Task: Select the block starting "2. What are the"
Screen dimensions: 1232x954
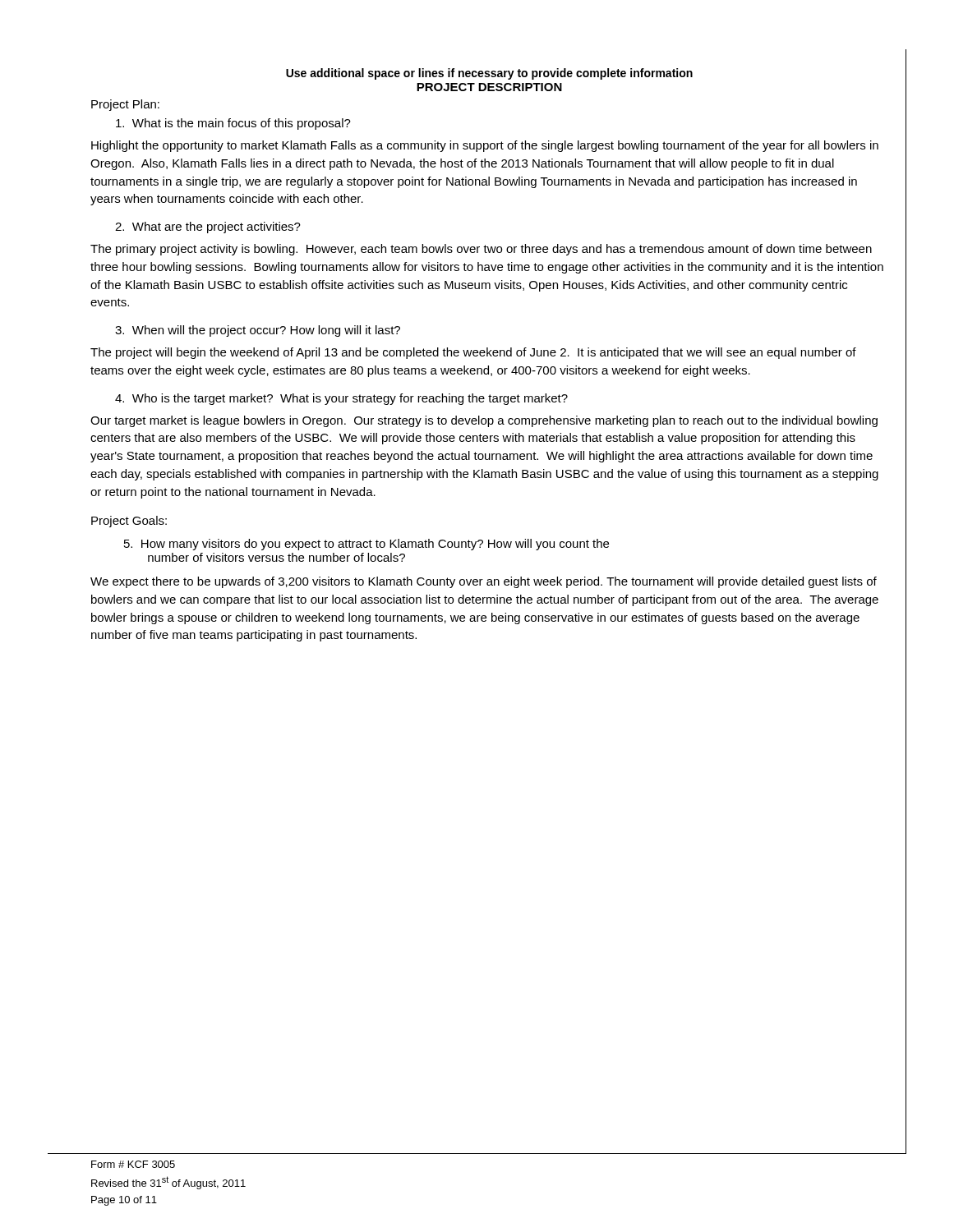Action: [x=208, y=226]
